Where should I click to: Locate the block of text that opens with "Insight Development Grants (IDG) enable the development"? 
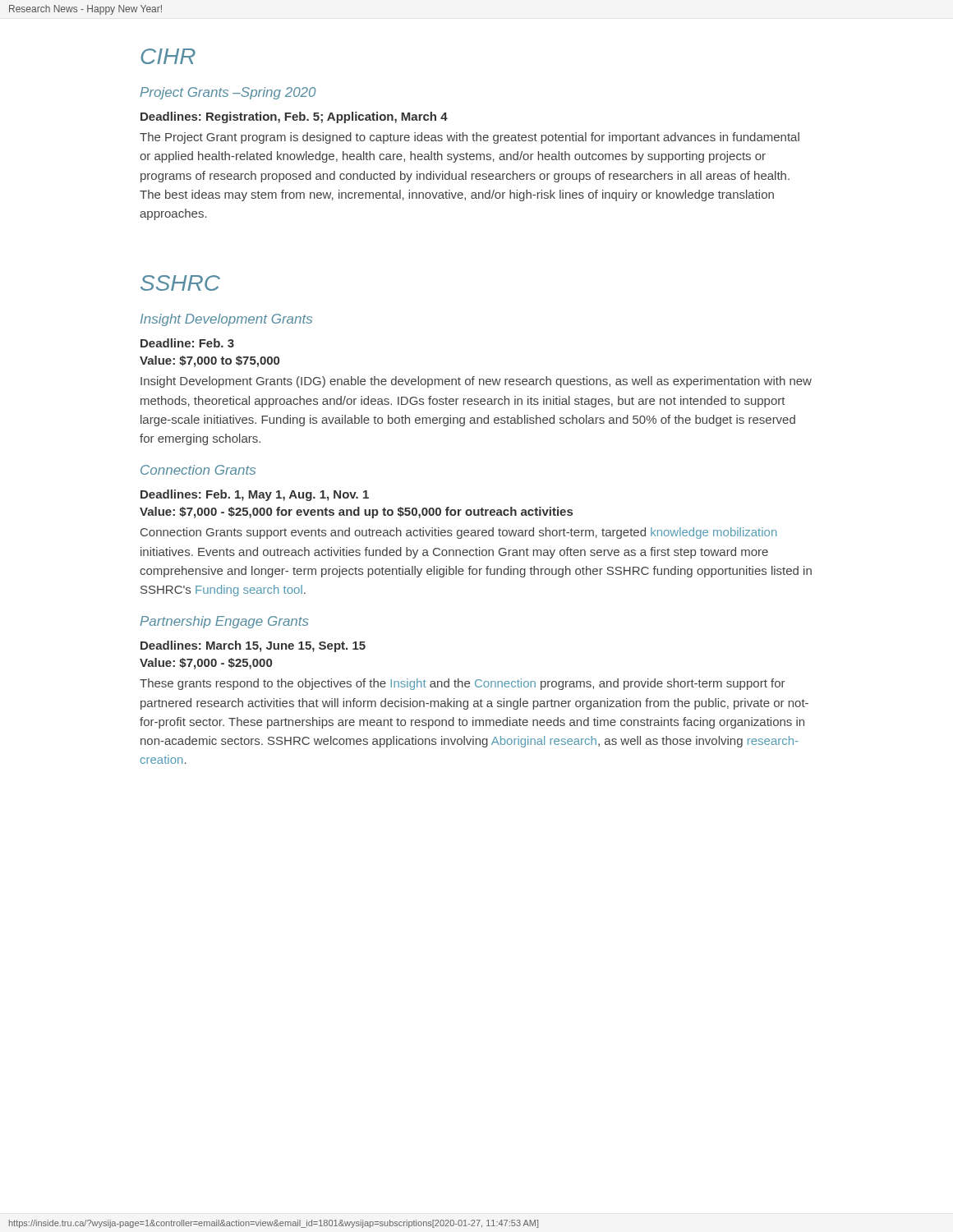point(476,410)
